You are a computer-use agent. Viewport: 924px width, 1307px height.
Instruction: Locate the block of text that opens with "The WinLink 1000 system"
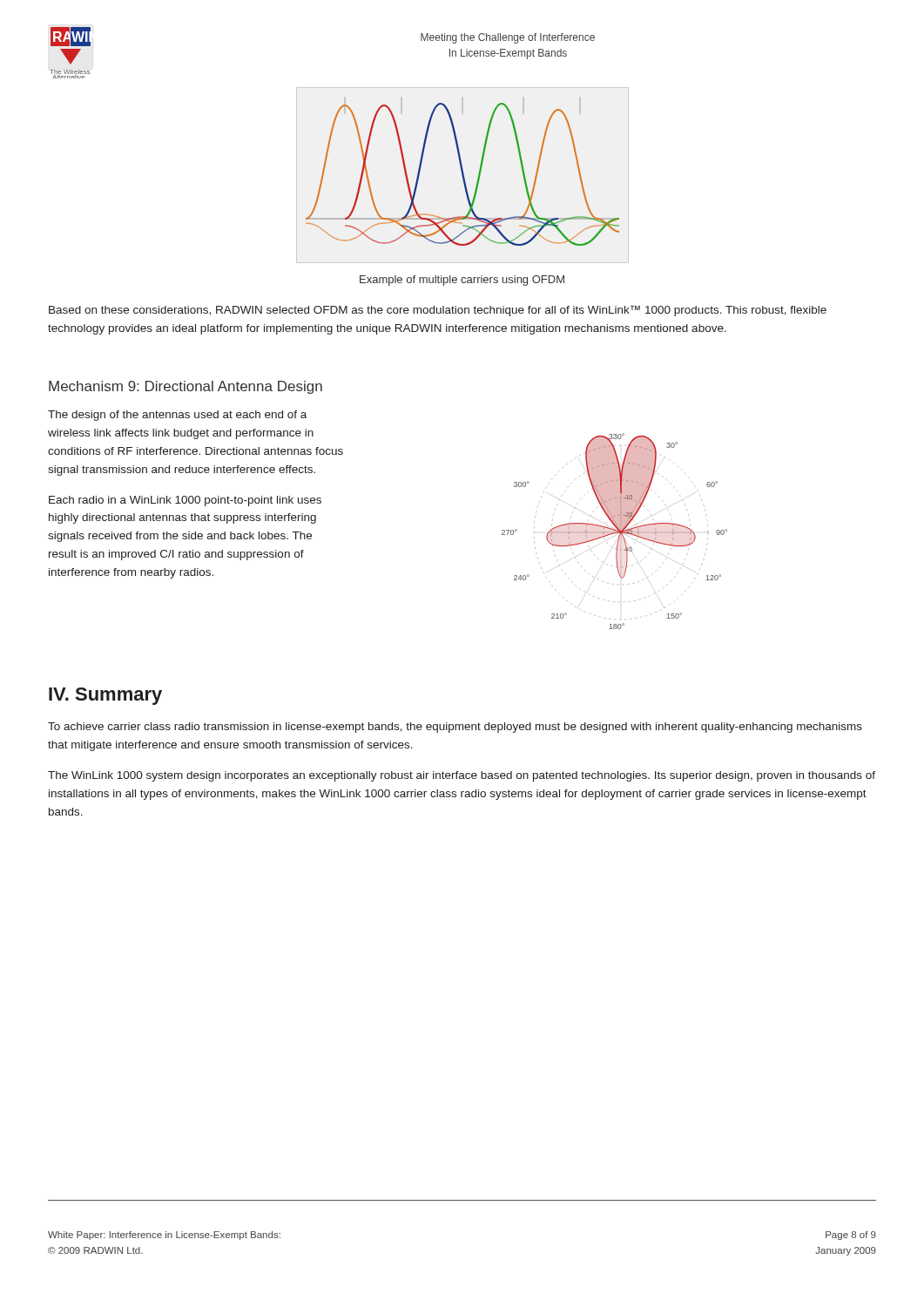pos(462,793)
